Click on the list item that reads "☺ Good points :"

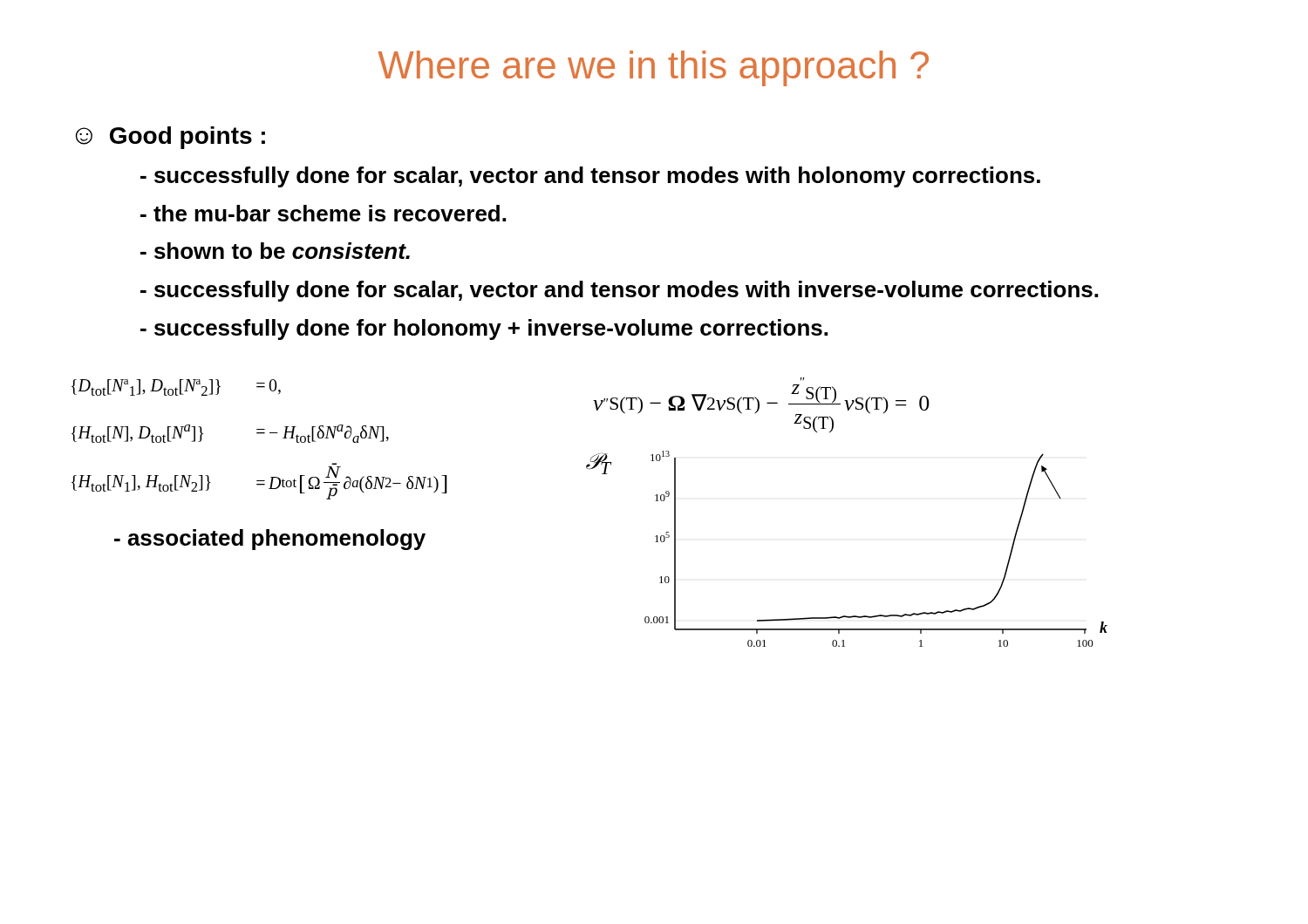tap(169, 135)
